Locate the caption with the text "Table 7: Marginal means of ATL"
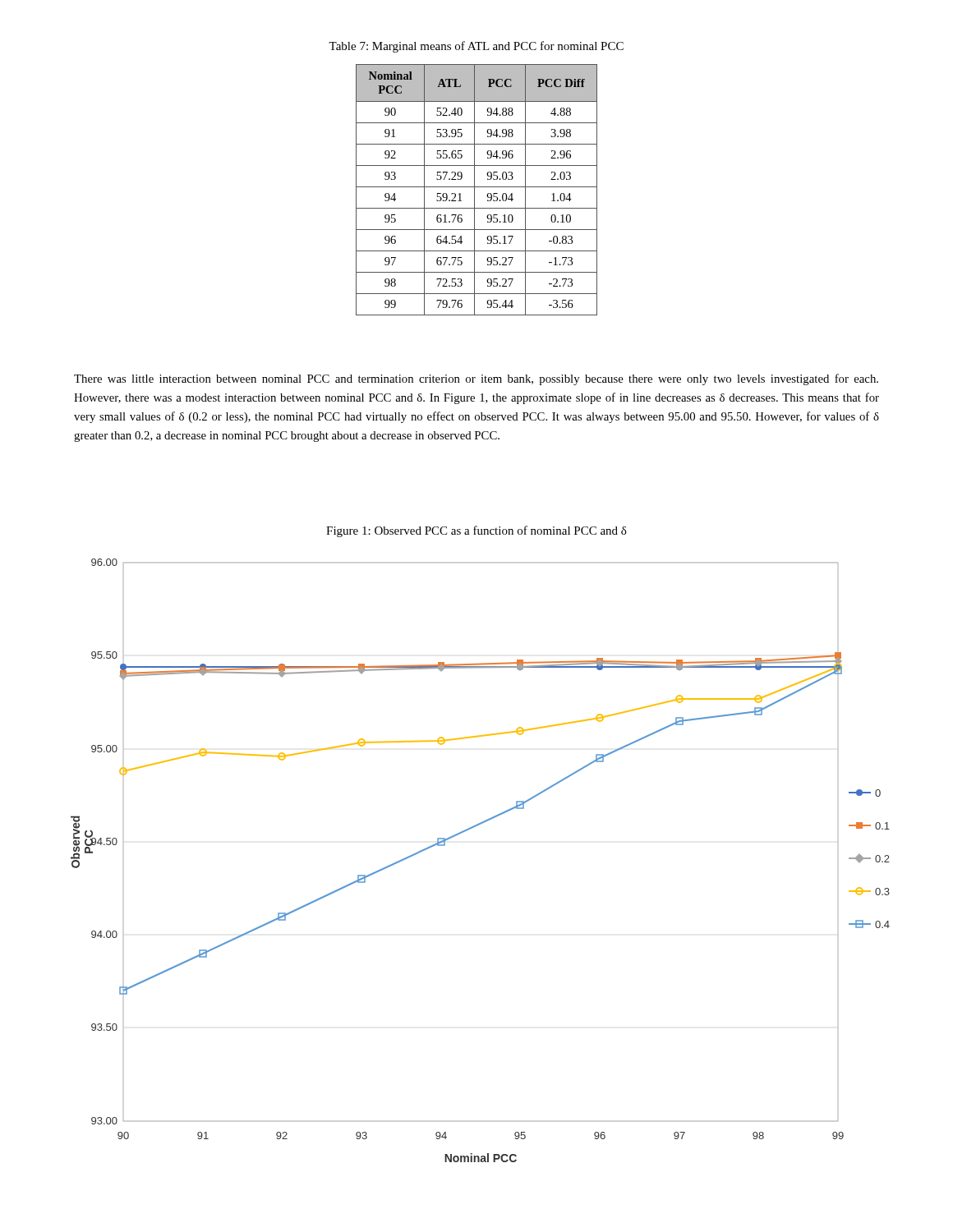The image size is (953, 1232). point(476,46)
